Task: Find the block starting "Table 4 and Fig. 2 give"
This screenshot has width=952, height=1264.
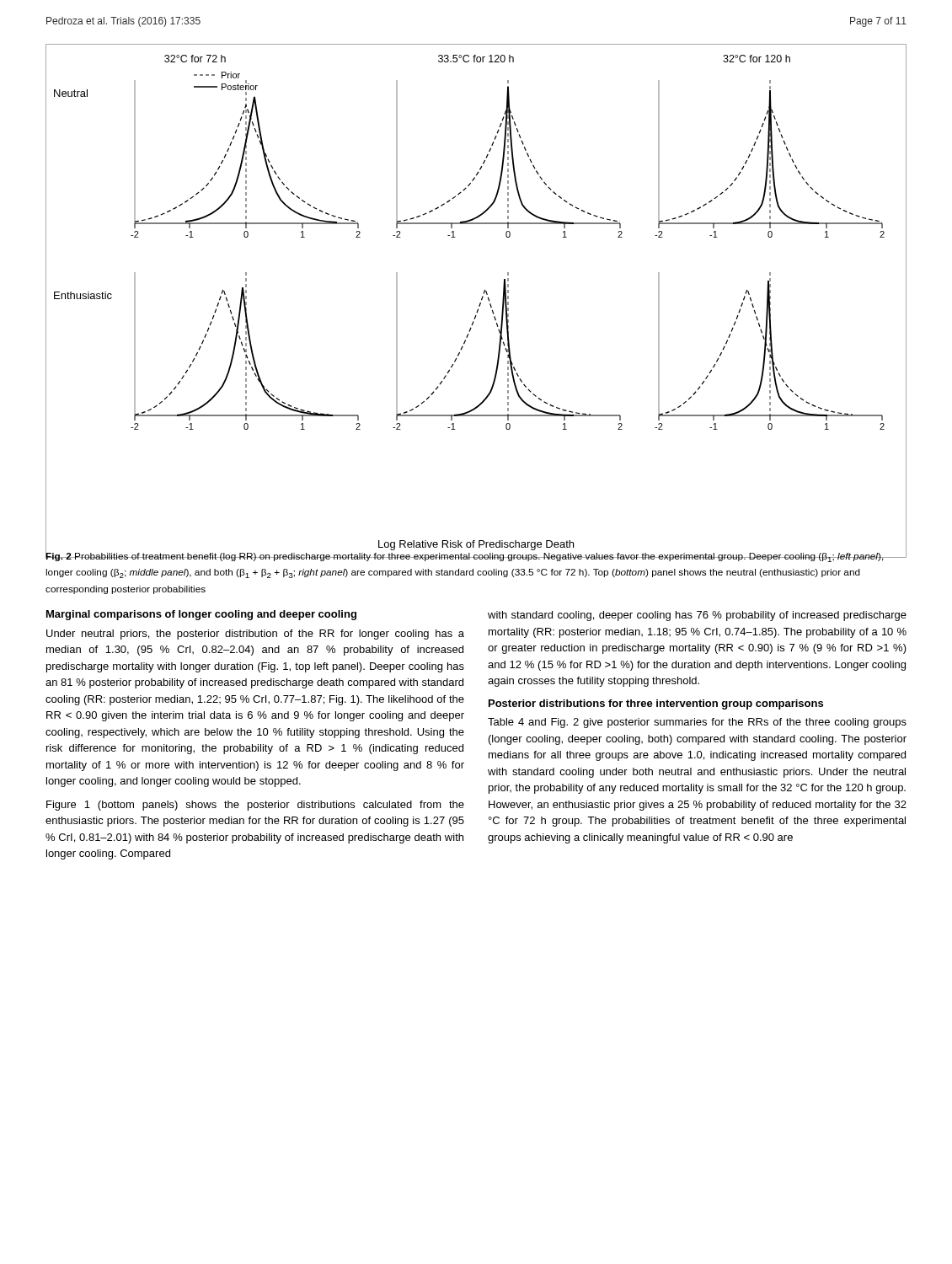Action: click(x=697, y=779)
